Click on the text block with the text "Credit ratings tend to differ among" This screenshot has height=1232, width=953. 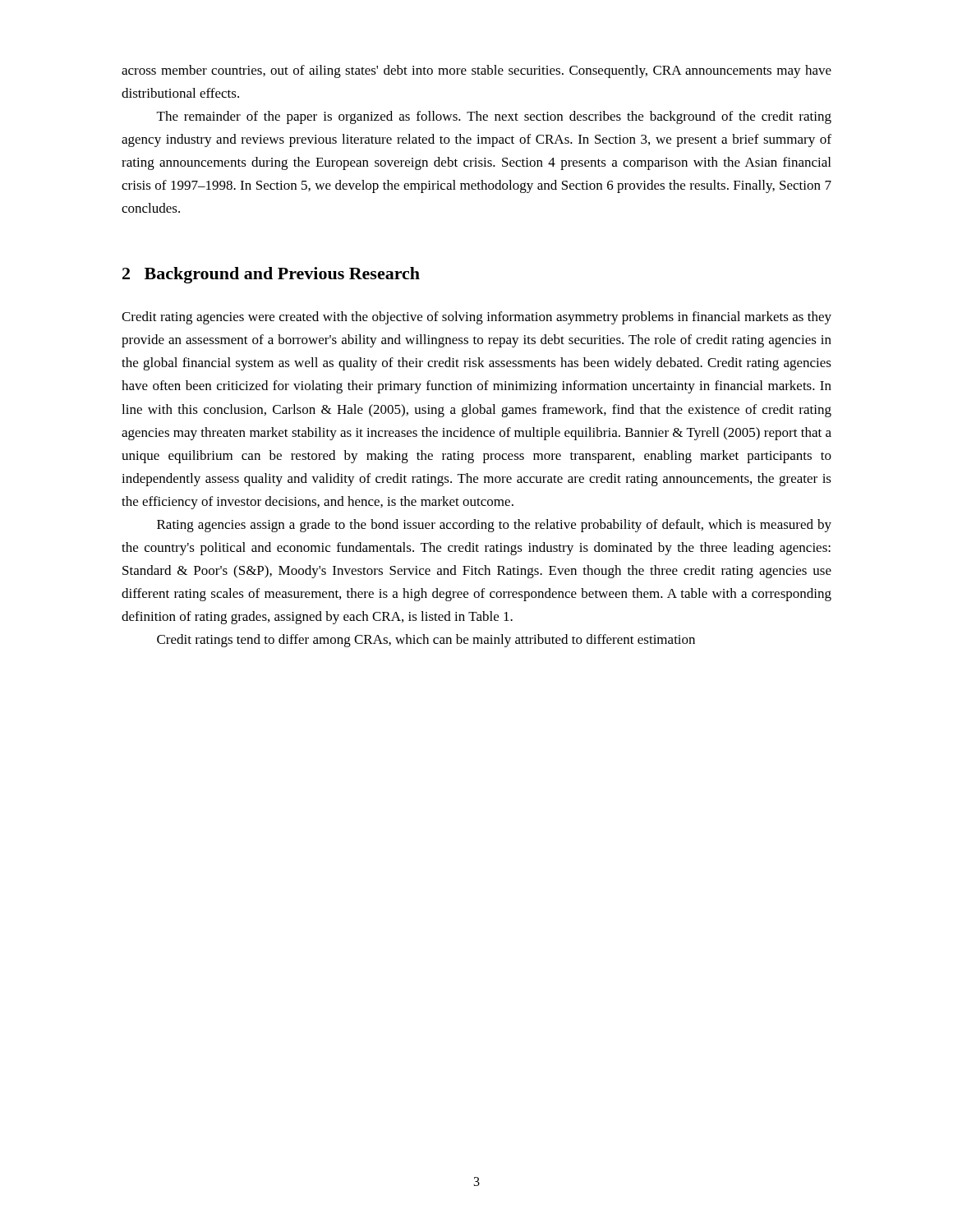pos(476,640)
